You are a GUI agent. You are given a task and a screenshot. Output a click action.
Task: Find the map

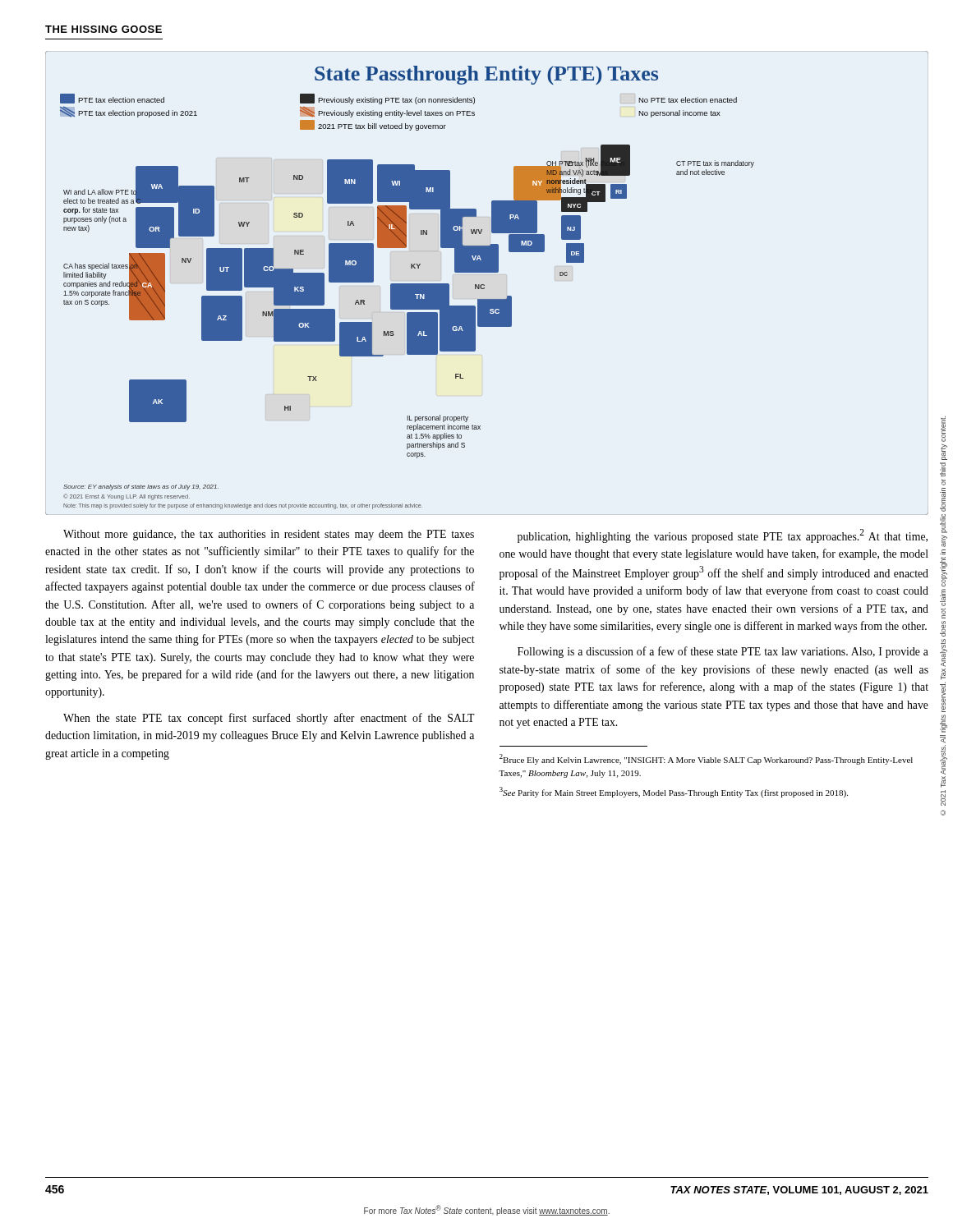tap(487, 283)
